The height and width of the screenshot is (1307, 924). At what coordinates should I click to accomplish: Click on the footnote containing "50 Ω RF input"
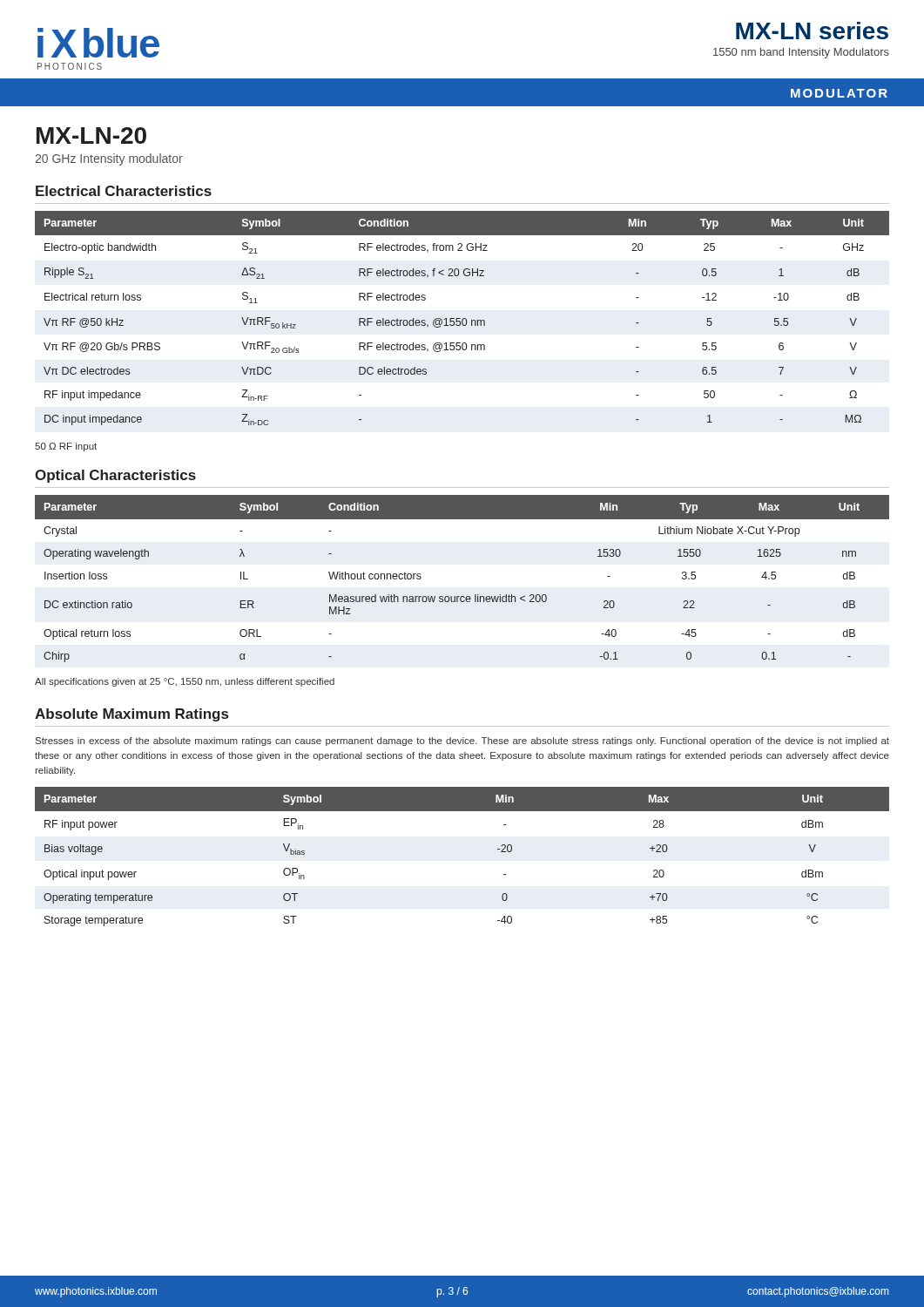pyautogui.click(x=66, y=446)
